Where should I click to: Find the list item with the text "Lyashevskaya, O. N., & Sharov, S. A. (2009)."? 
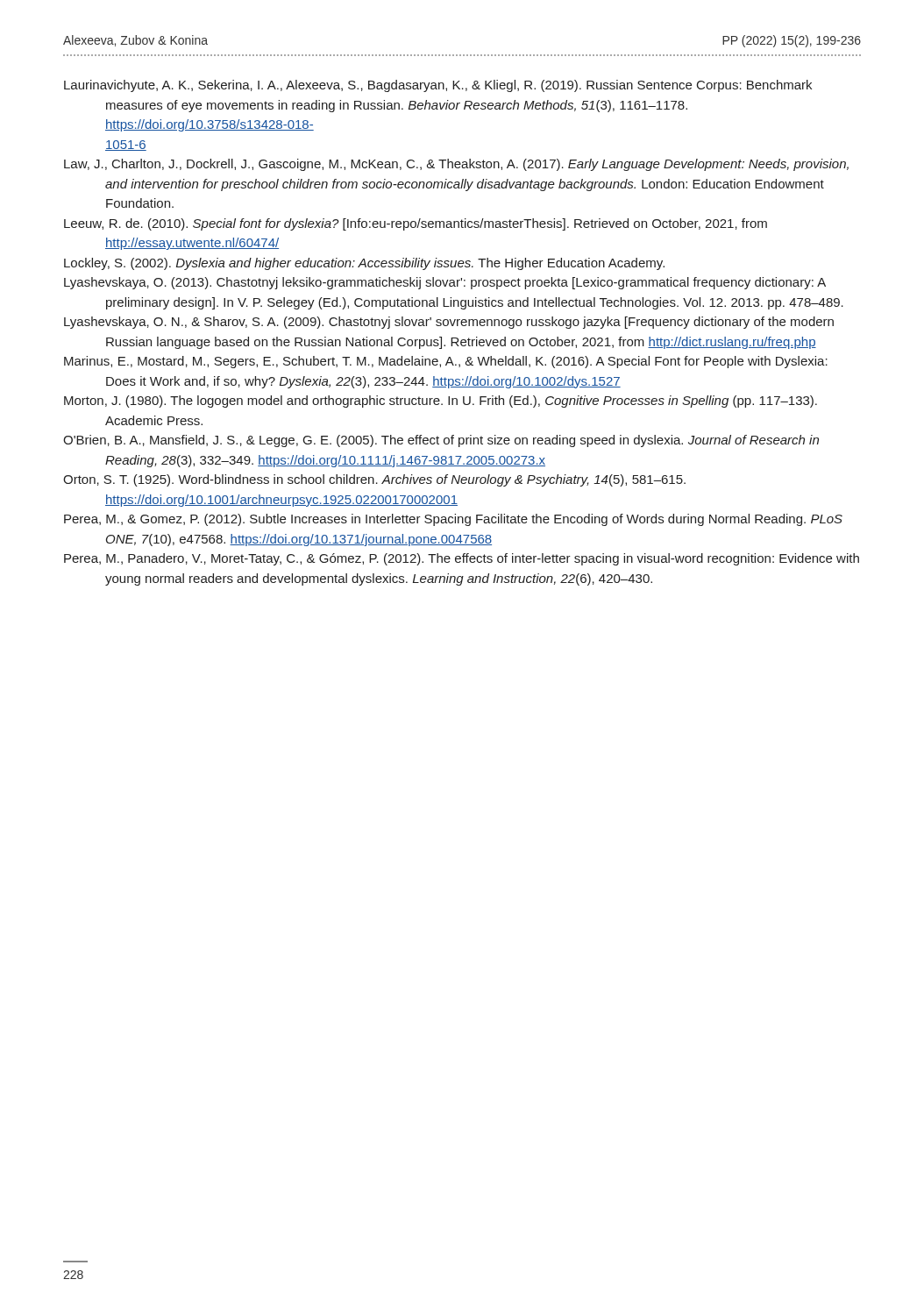(462, 332)
